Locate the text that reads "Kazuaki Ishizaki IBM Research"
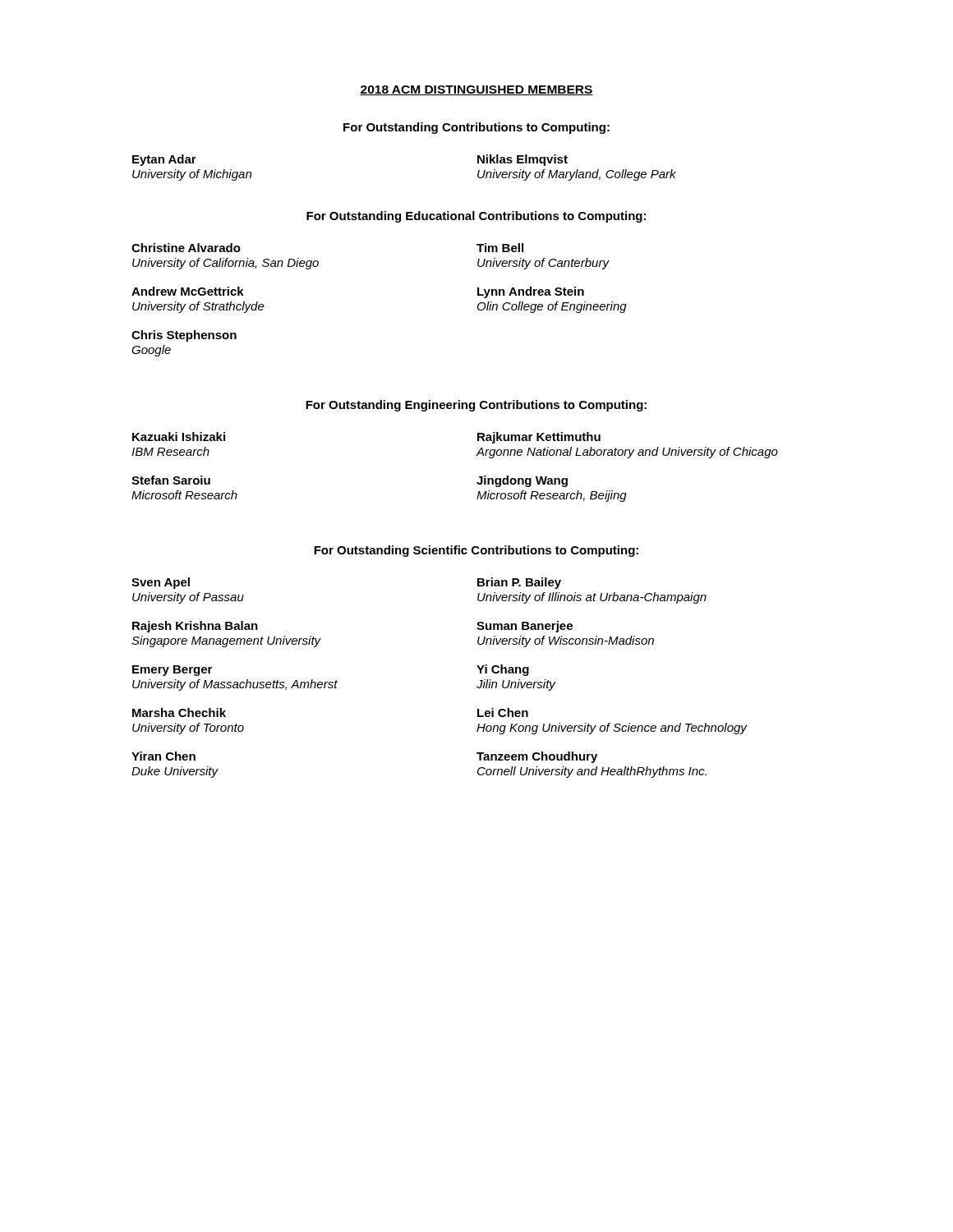Screen dimensions: 1232x953 [179, 437]
